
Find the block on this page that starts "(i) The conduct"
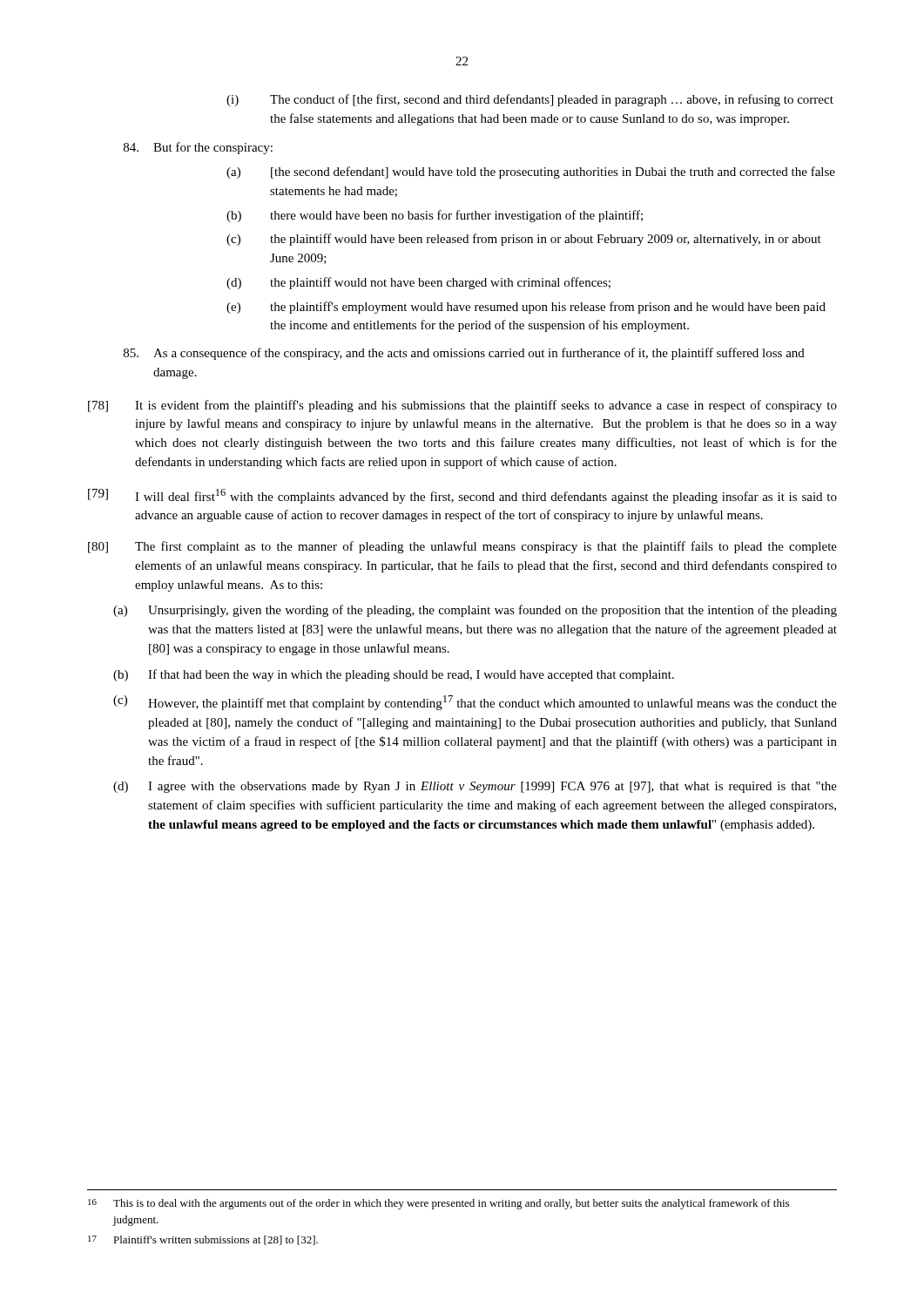tap(532, 109)
